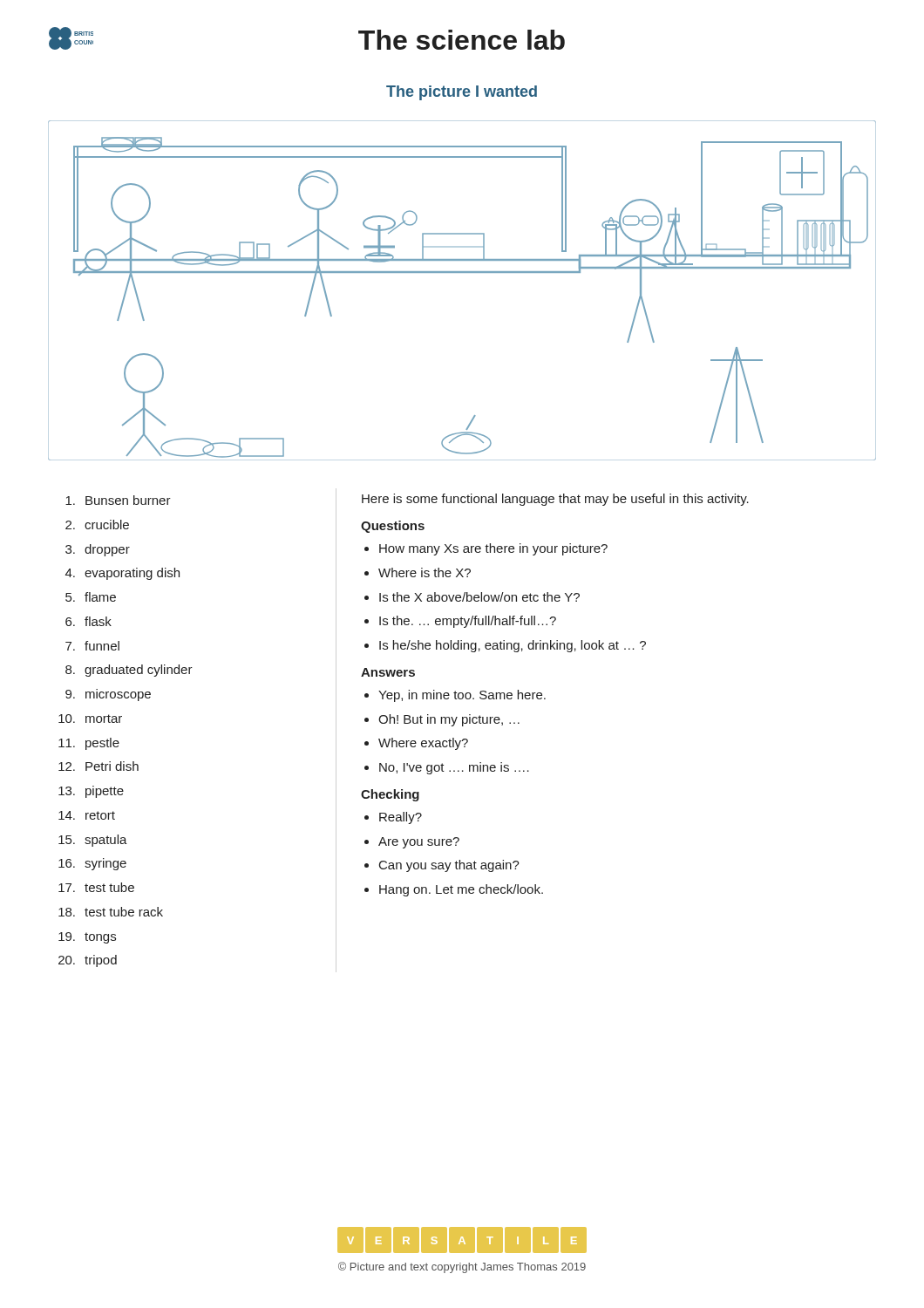Where does it say "The picture I wanted"?
Viewport: 924px width, 1308px height.
(462, 92)
